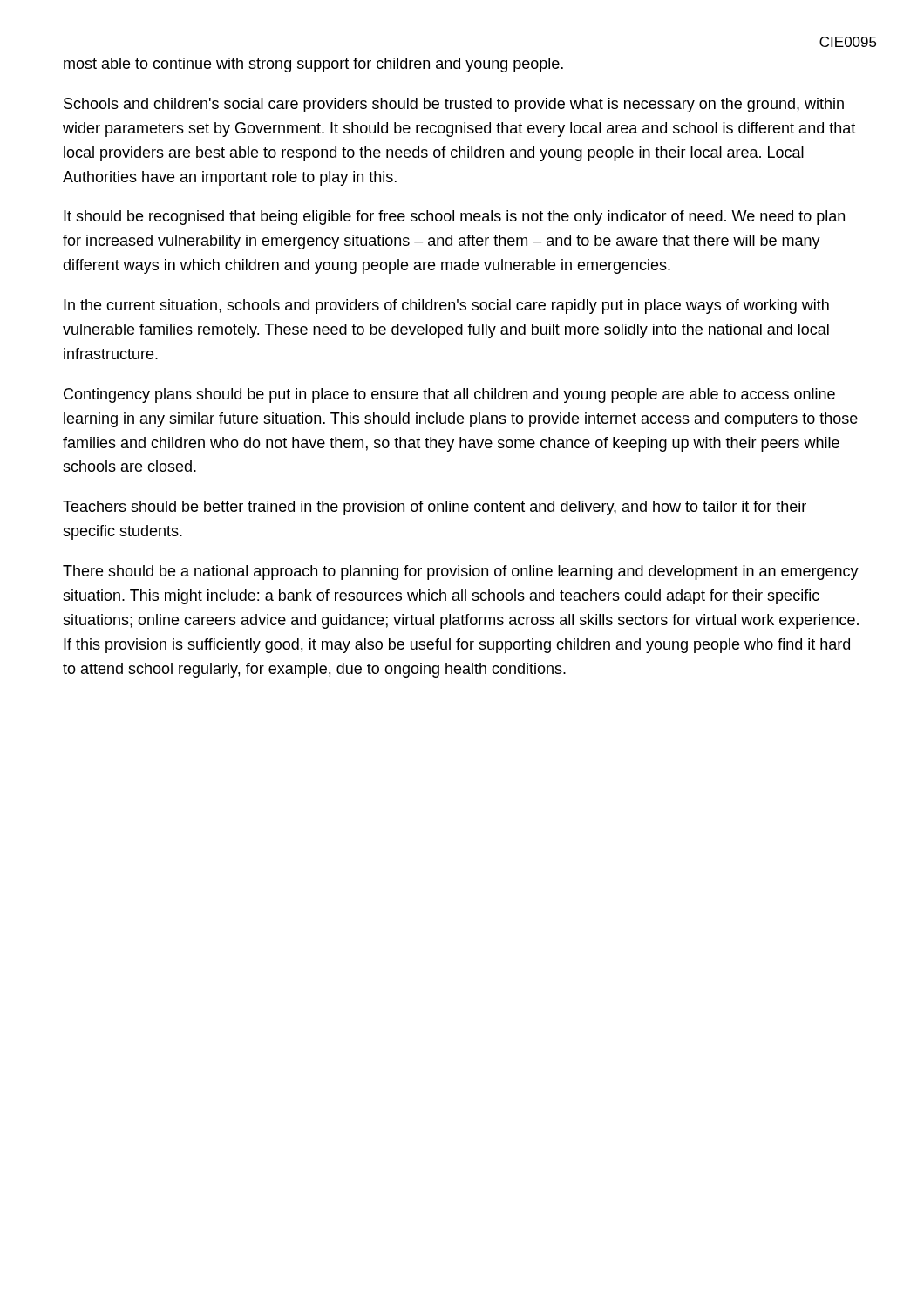Click on the text starting "Contingency plans should"
This screenshot has height=1308, width=924.
(460, 430)
